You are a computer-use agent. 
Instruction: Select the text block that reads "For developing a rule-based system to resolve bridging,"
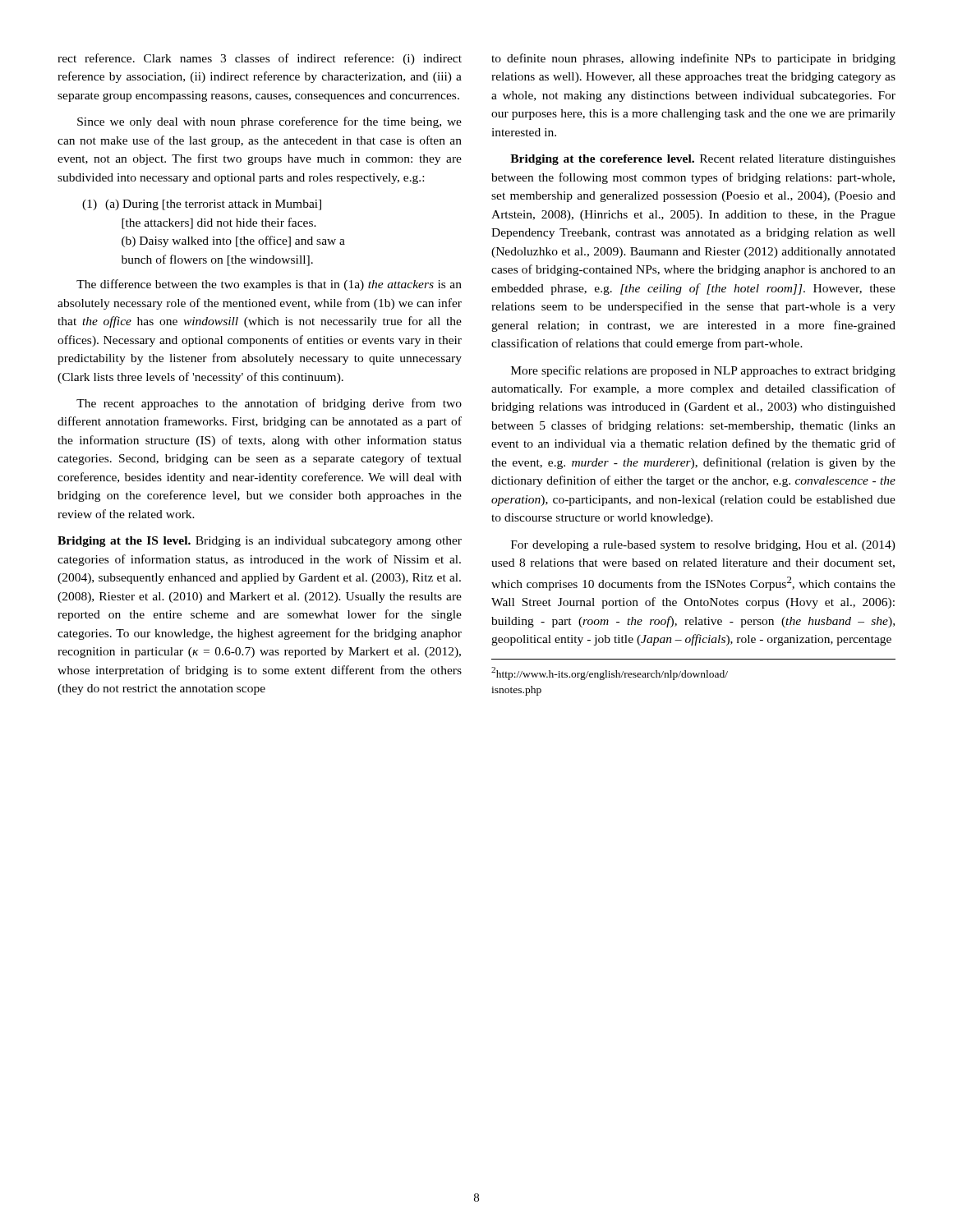pyautogui.click(x=693, y=592)
